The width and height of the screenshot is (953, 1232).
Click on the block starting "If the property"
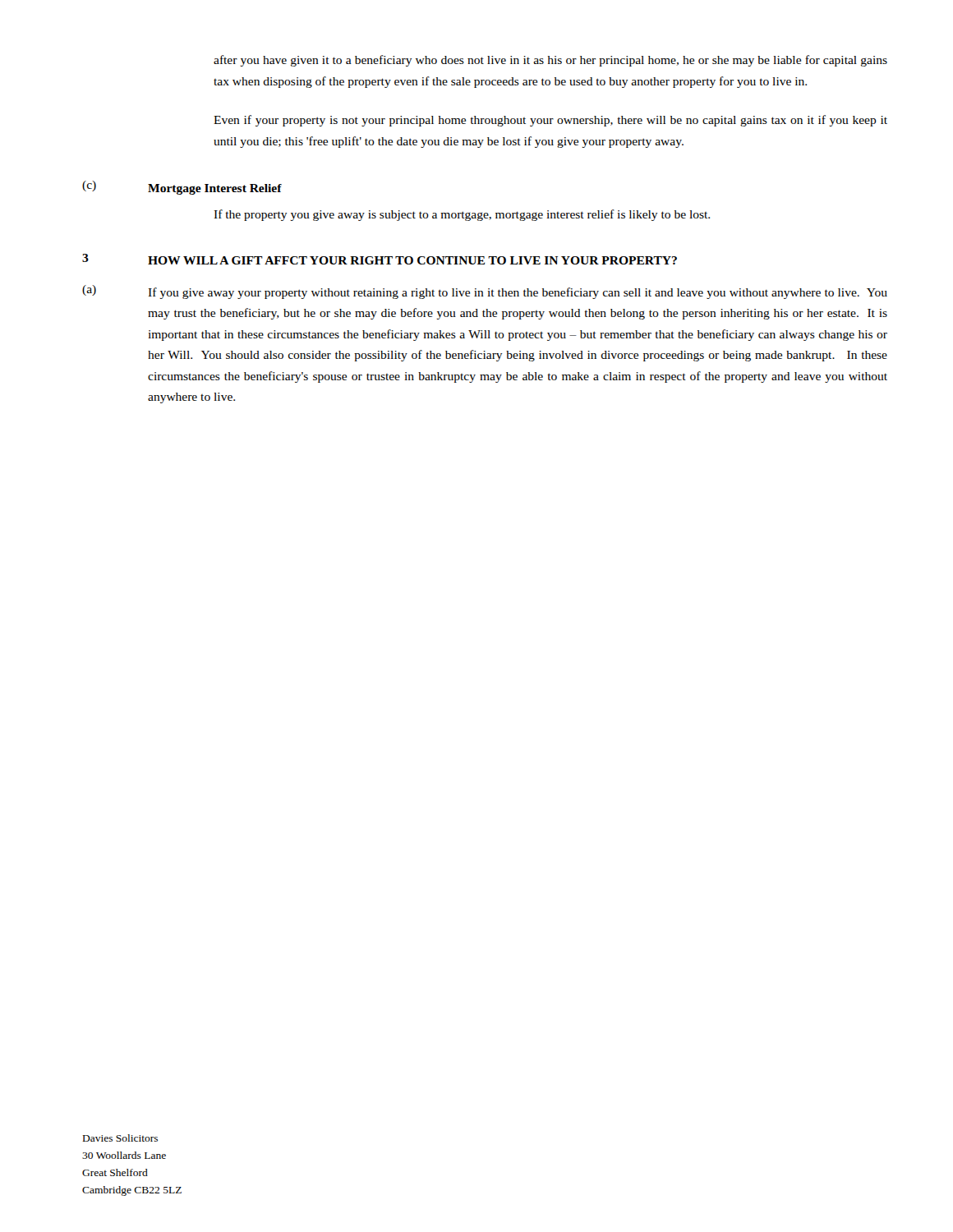pos(462,214)
